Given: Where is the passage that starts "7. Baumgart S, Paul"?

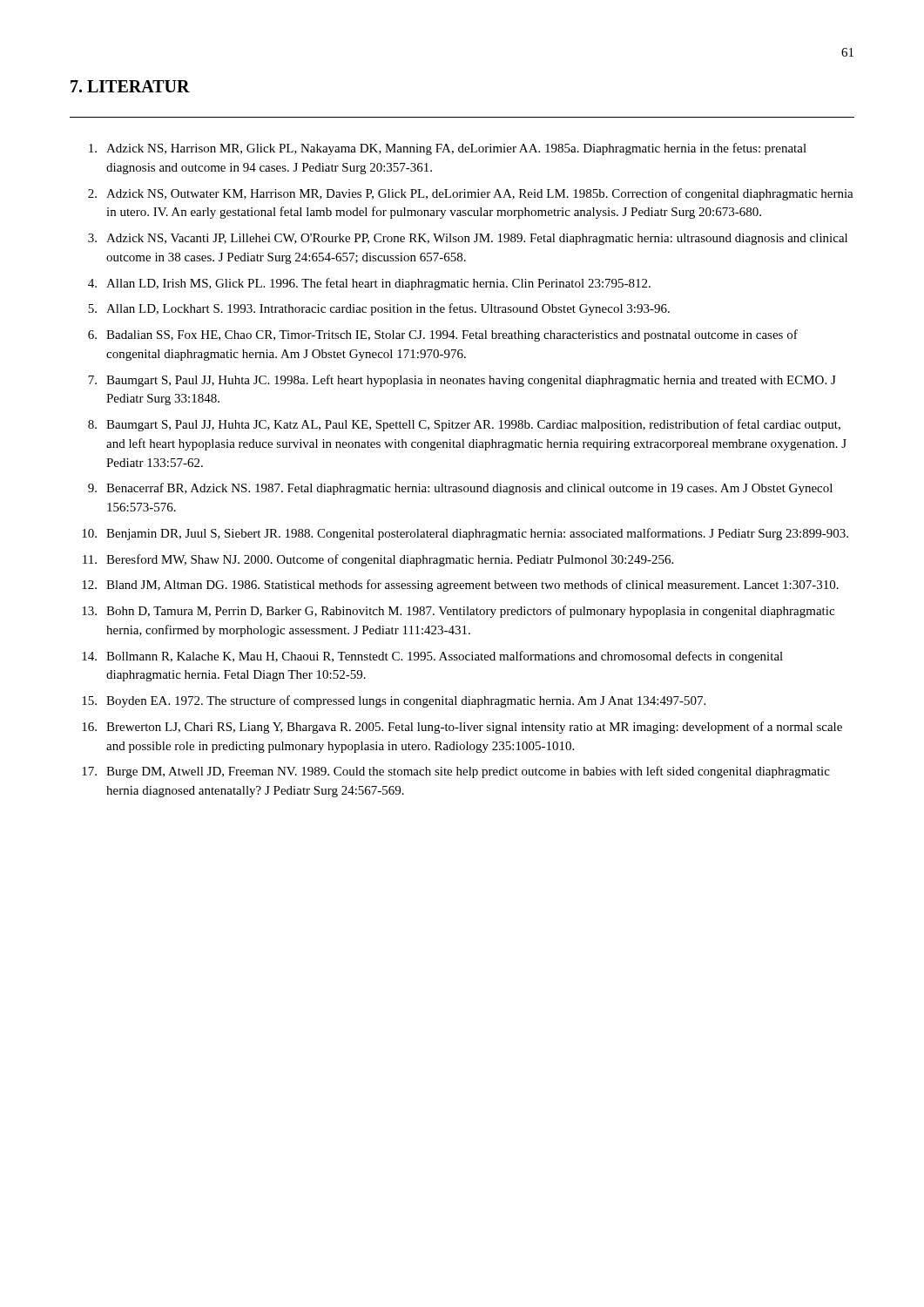Looking at the screenshot, I should point(462,390).
